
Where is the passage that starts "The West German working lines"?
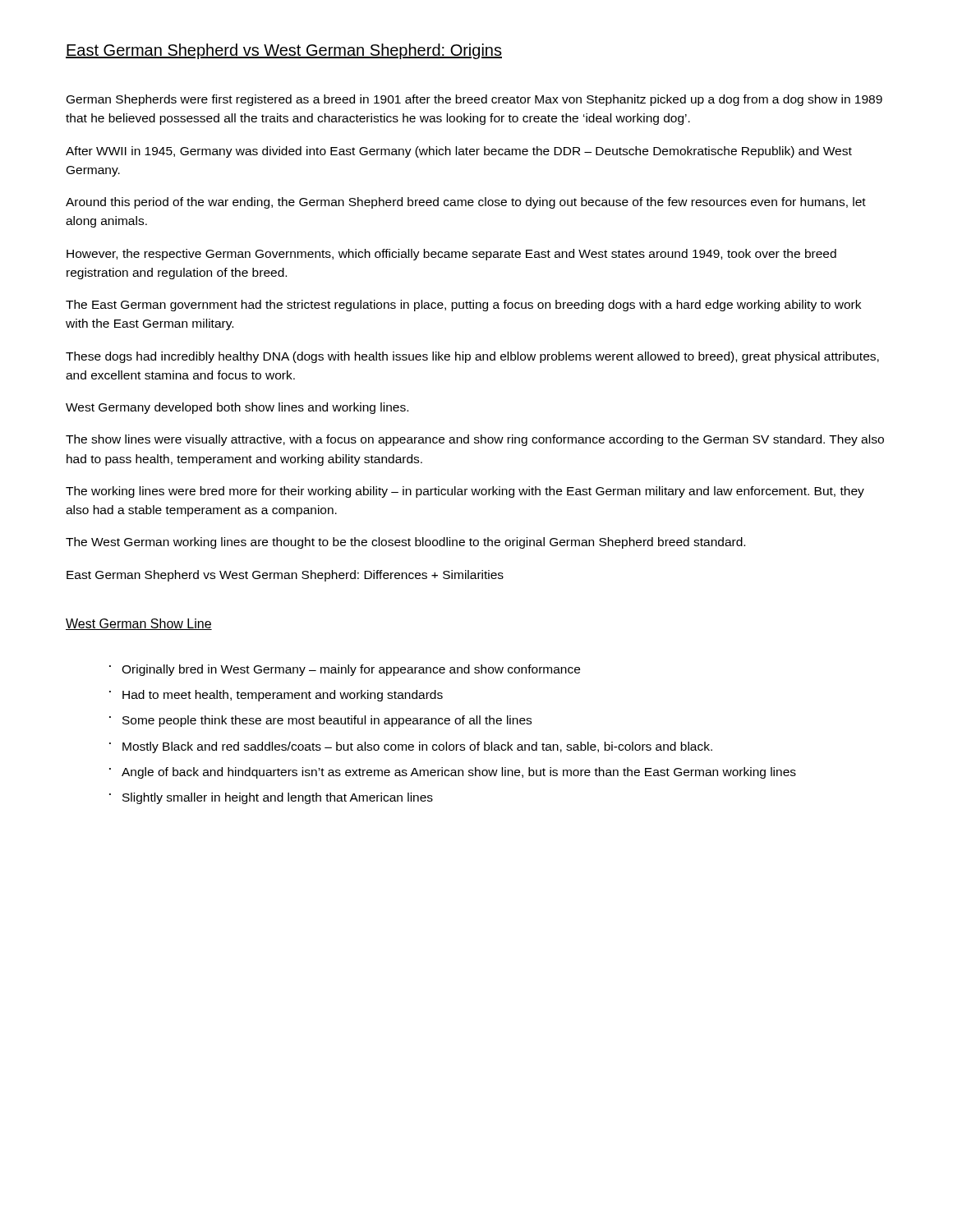pyautogui.click(x=406, y=542)
